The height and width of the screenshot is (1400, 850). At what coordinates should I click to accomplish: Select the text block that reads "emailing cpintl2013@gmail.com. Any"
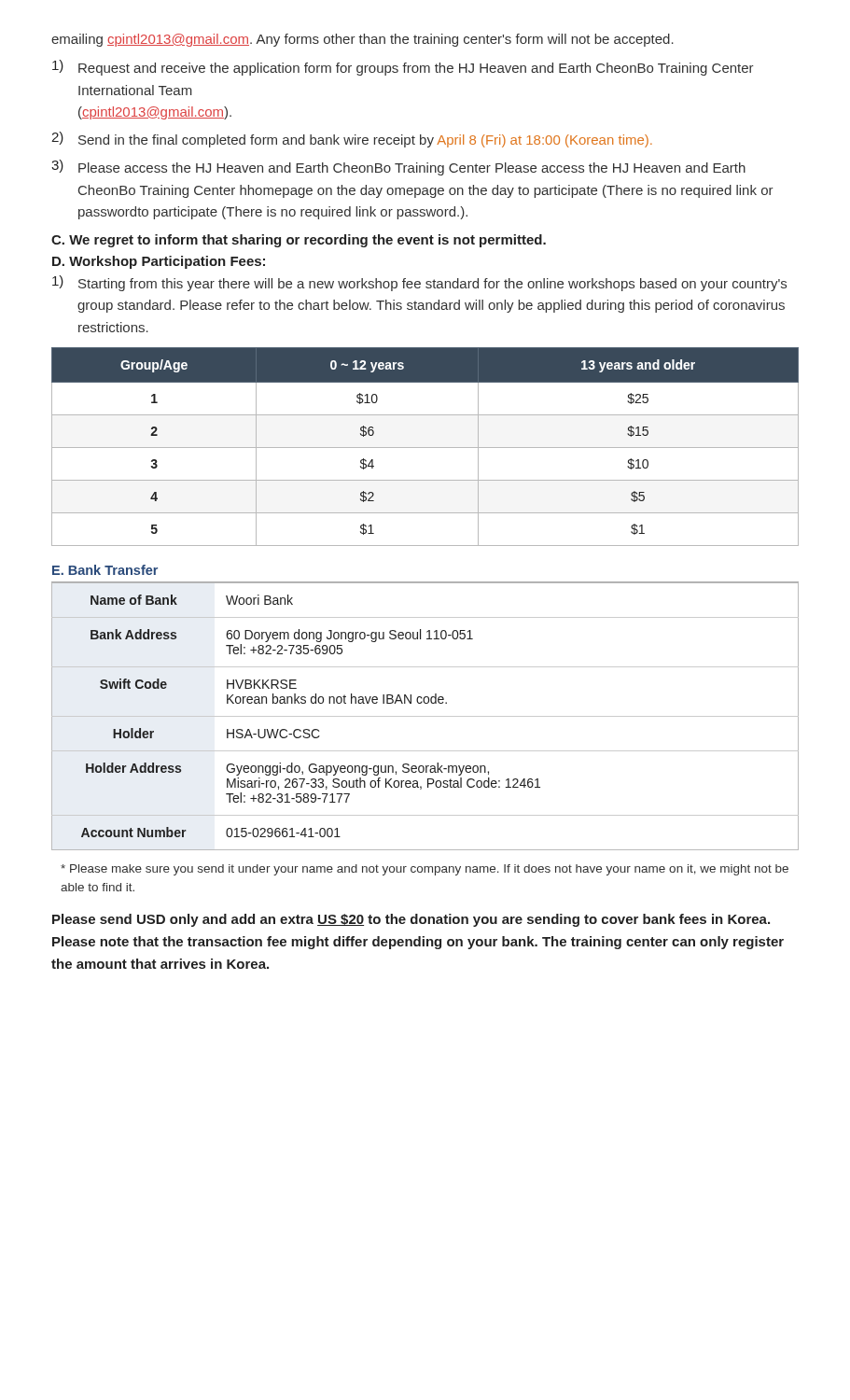[363, 39]
